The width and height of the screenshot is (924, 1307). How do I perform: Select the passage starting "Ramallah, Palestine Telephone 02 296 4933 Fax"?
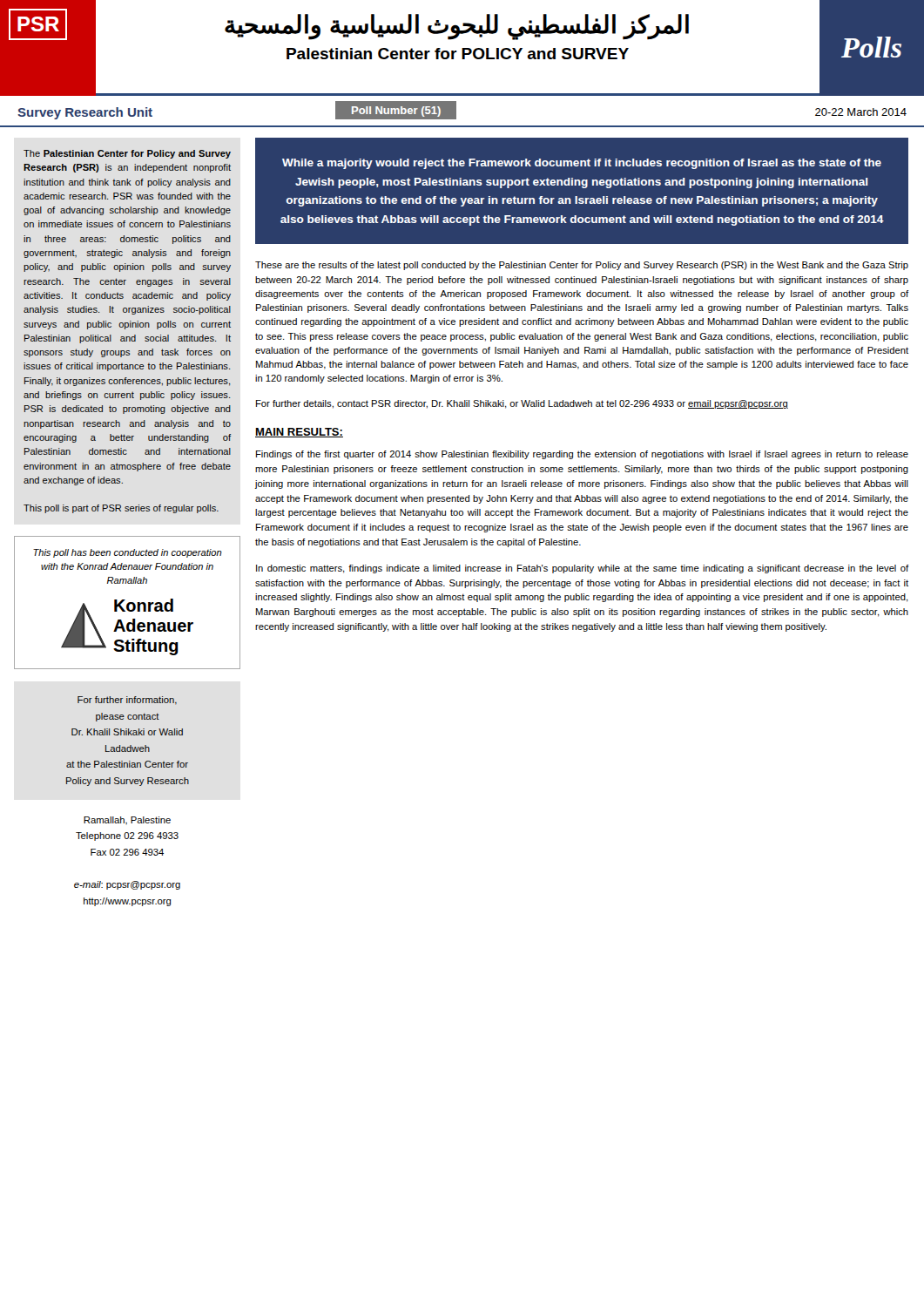click(127, 860)
